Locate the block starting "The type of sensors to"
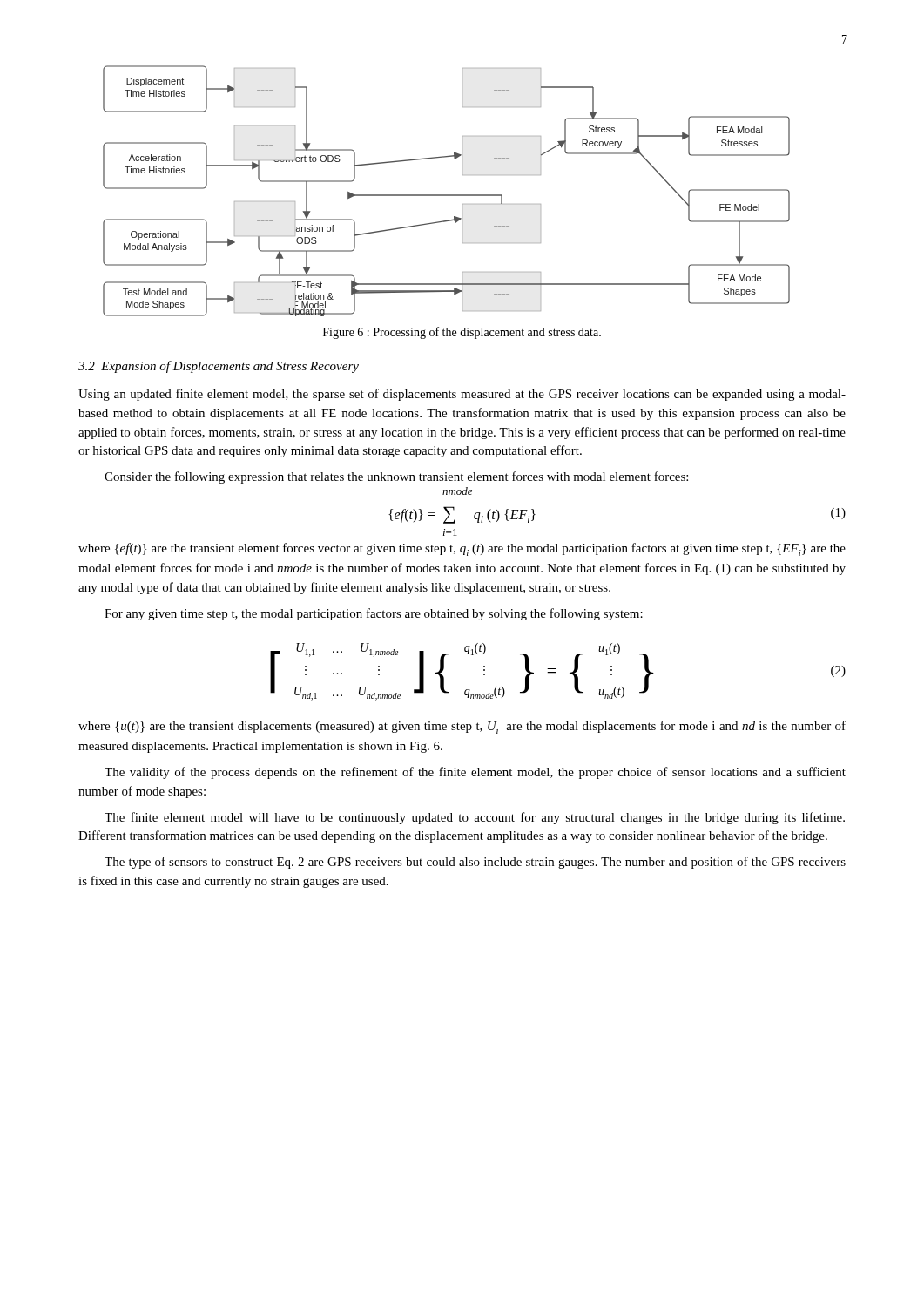The image size is (924, 1307). (462, 871)
